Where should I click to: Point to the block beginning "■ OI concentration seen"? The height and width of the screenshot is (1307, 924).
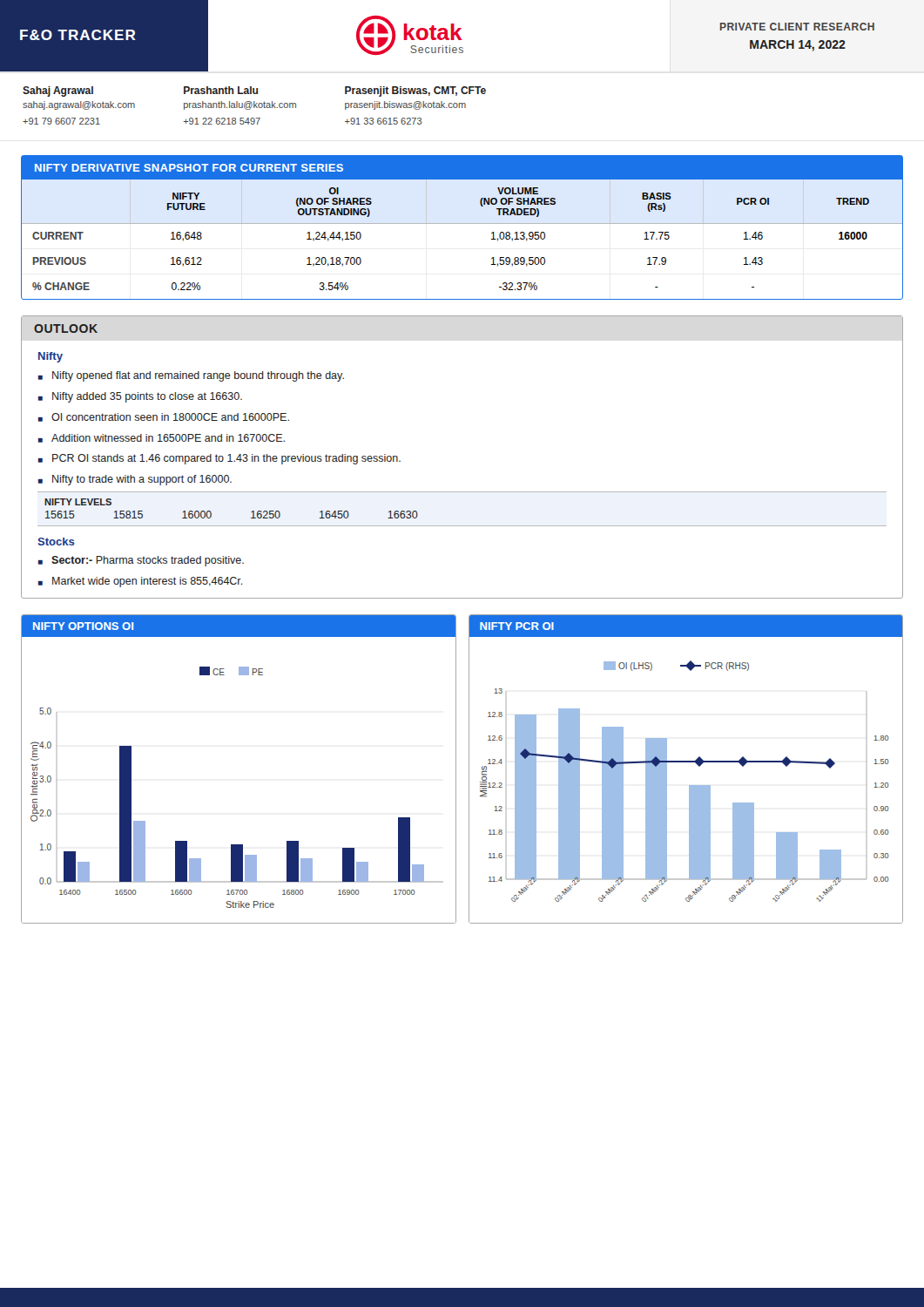point(164,418)
